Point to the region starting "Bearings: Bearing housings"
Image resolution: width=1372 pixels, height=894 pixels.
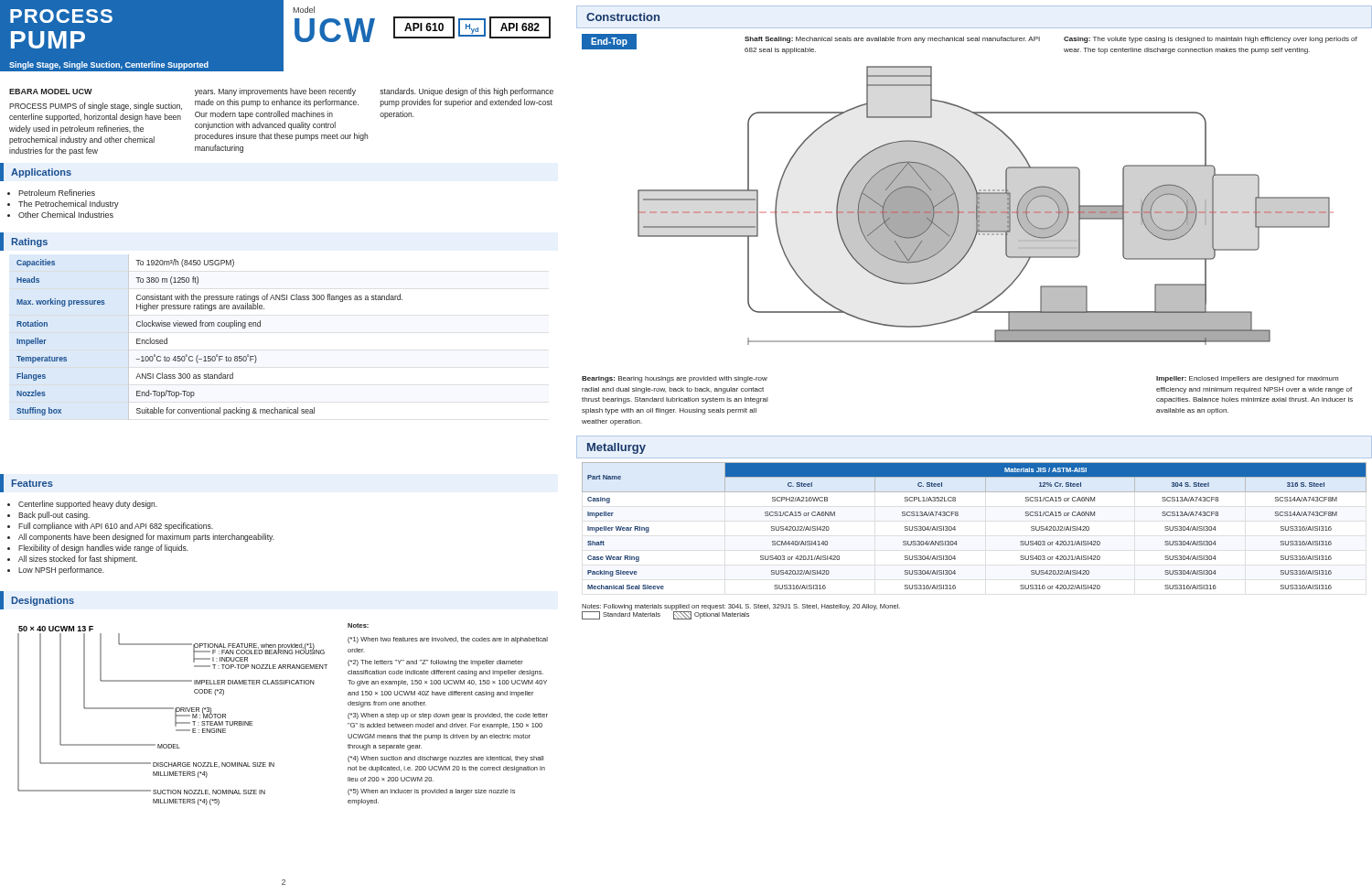pyautogui.click(x=675, y=400)
